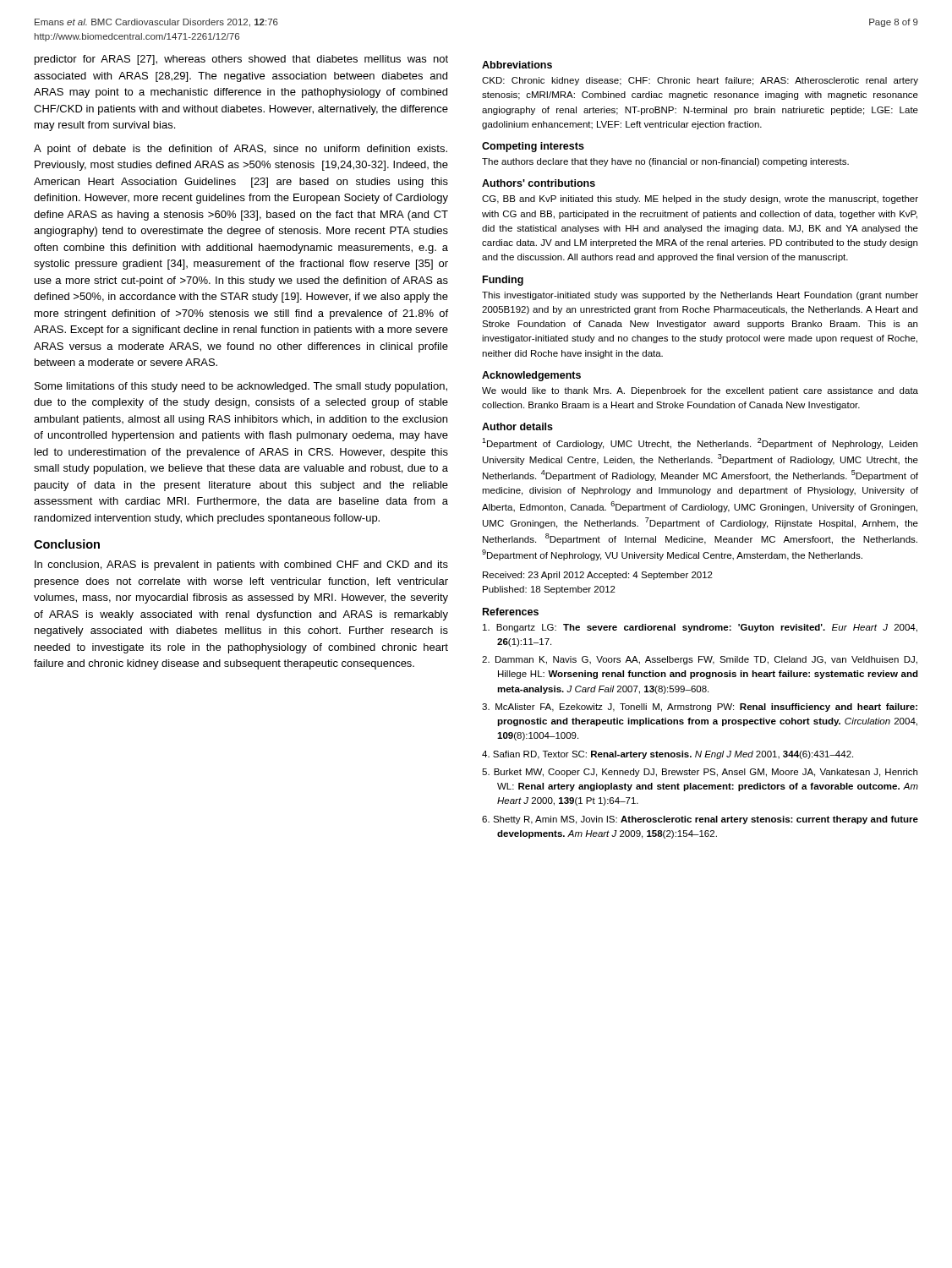The height and width of the screenshot is (1268, 952).
Task: Point to the text starting "1Department of Cardiology, UMC Utrecht,"
Action: [x=700, y=499]
